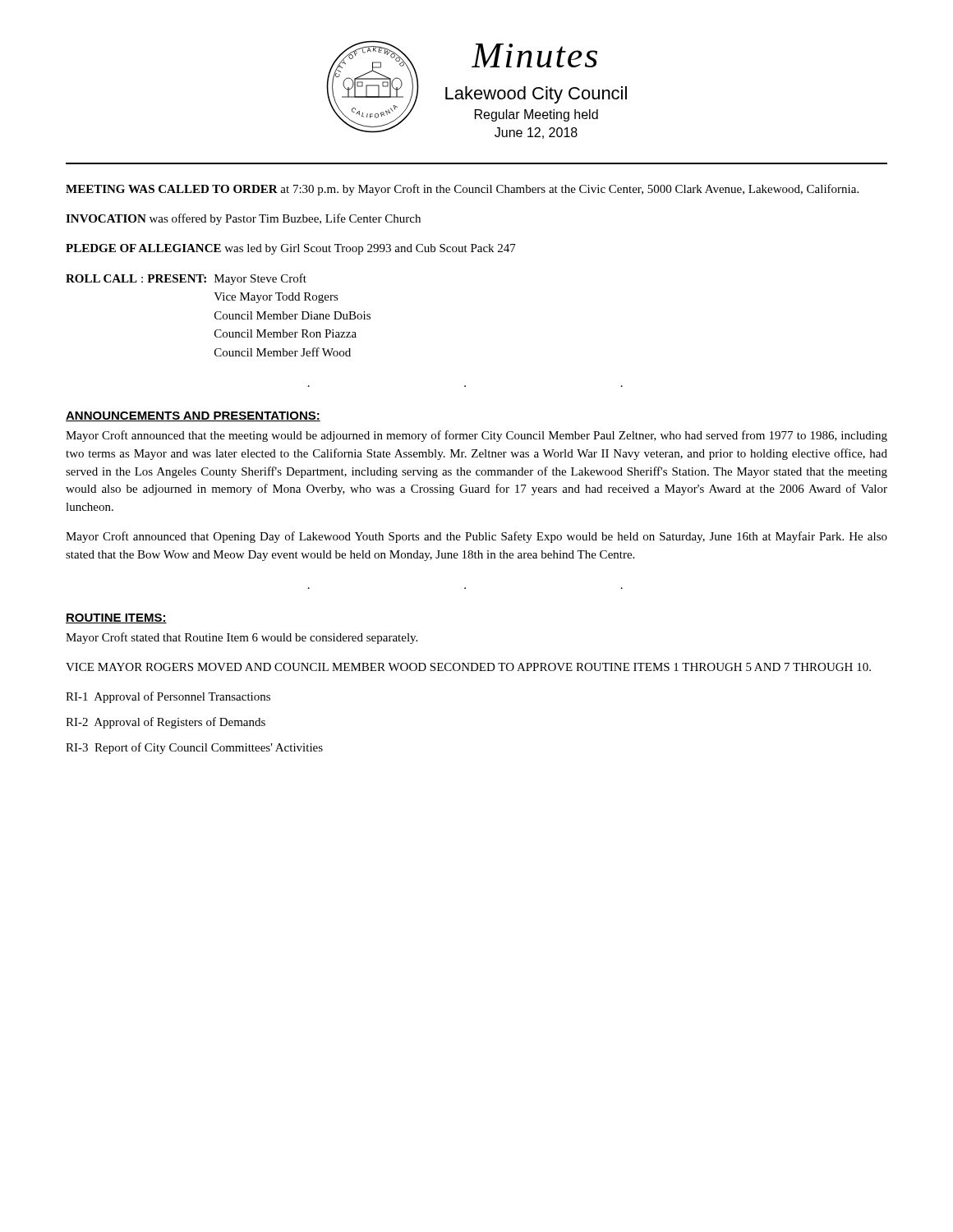Locate the text "ANNOUNCEMENTS AND PRESENTATIONS:"
This screenshot has height=1232, width=953.
pos(193,415)
